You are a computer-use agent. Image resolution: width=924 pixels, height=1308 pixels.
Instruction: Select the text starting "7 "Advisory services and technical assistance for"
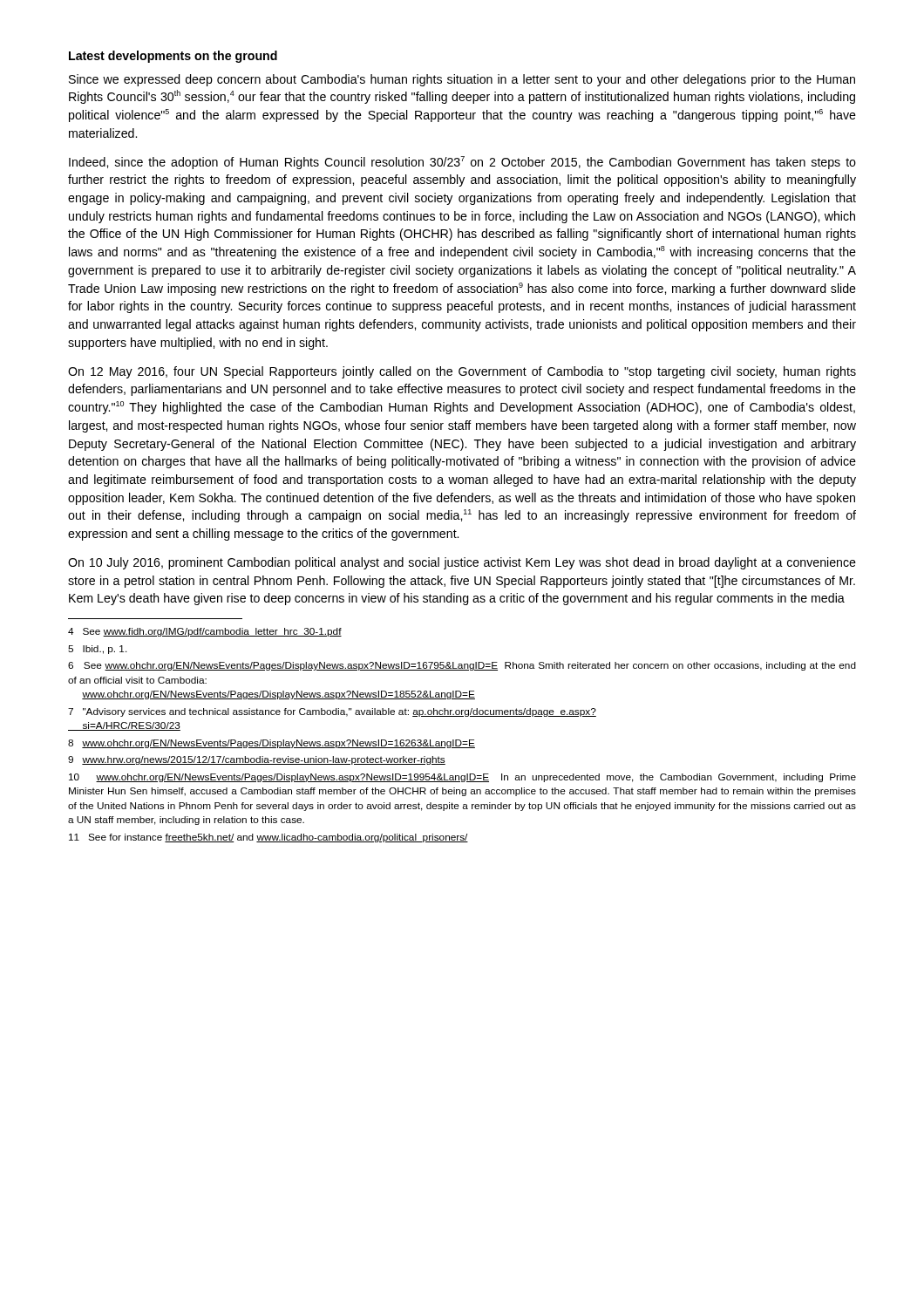pos(332,719)
